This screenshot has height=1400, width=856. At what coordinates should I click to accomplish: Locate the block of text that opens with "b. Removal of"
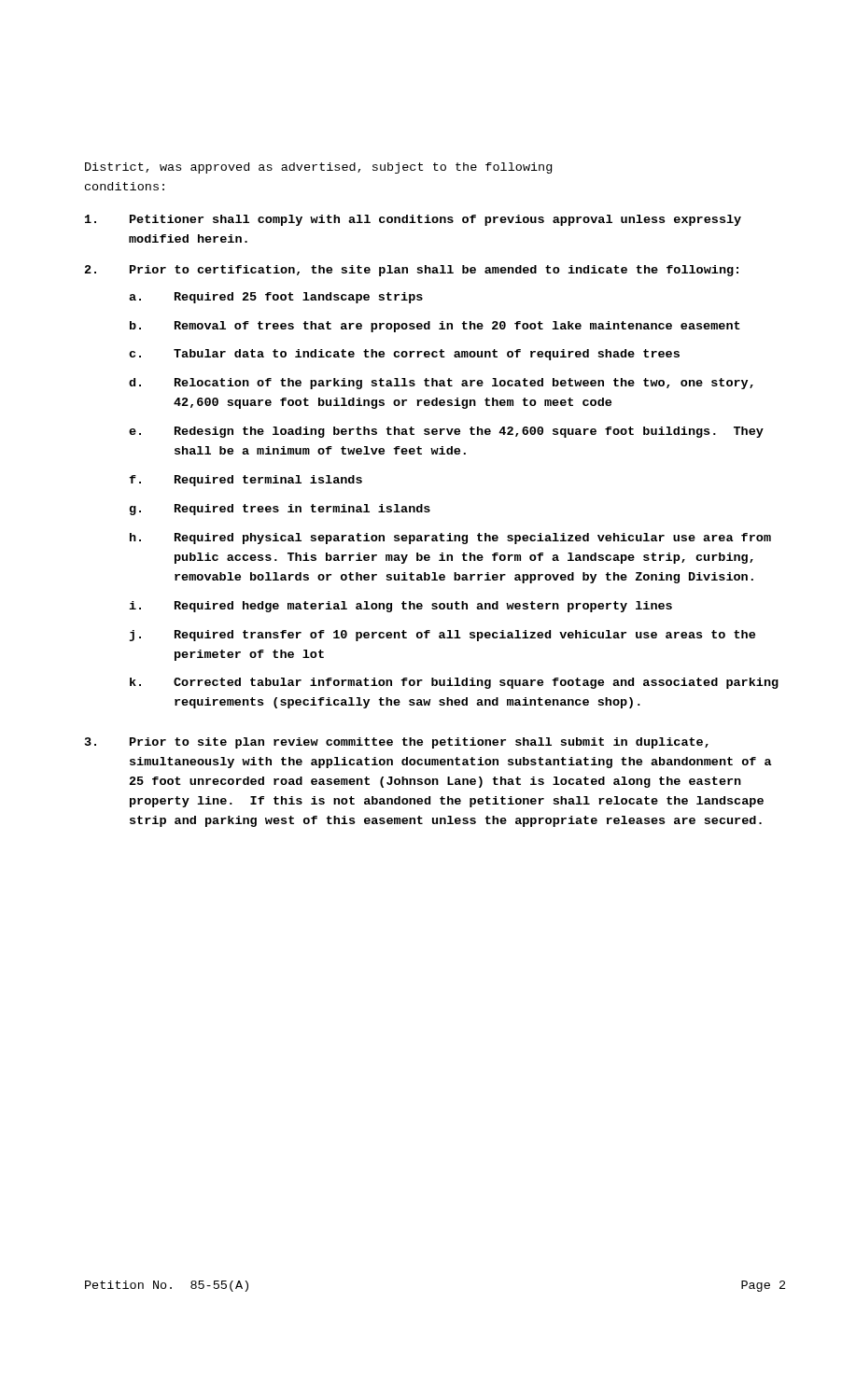click(457, 327)
